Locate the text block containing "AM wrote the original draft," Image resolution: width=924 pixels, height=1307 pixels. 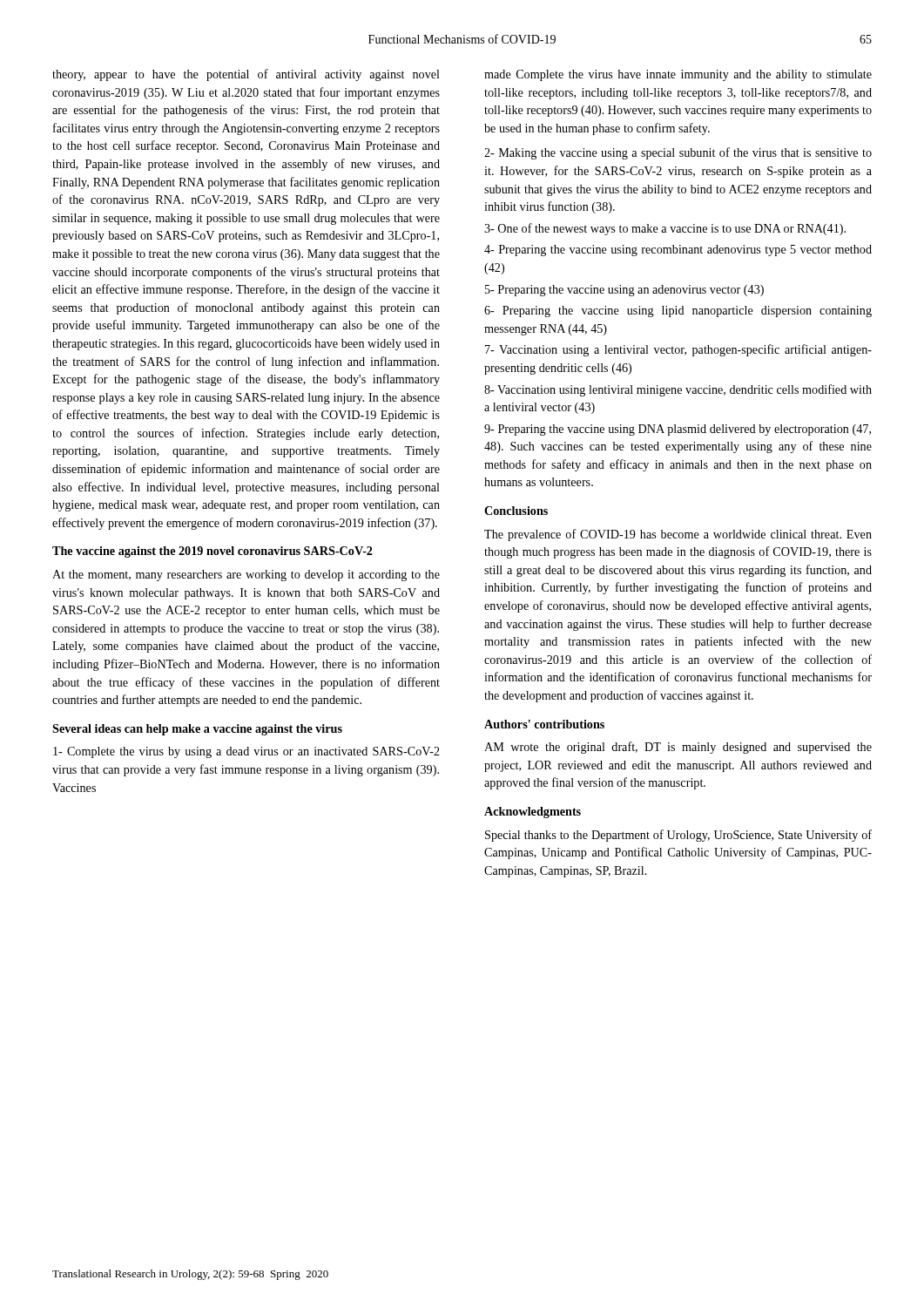coord(678,765)
